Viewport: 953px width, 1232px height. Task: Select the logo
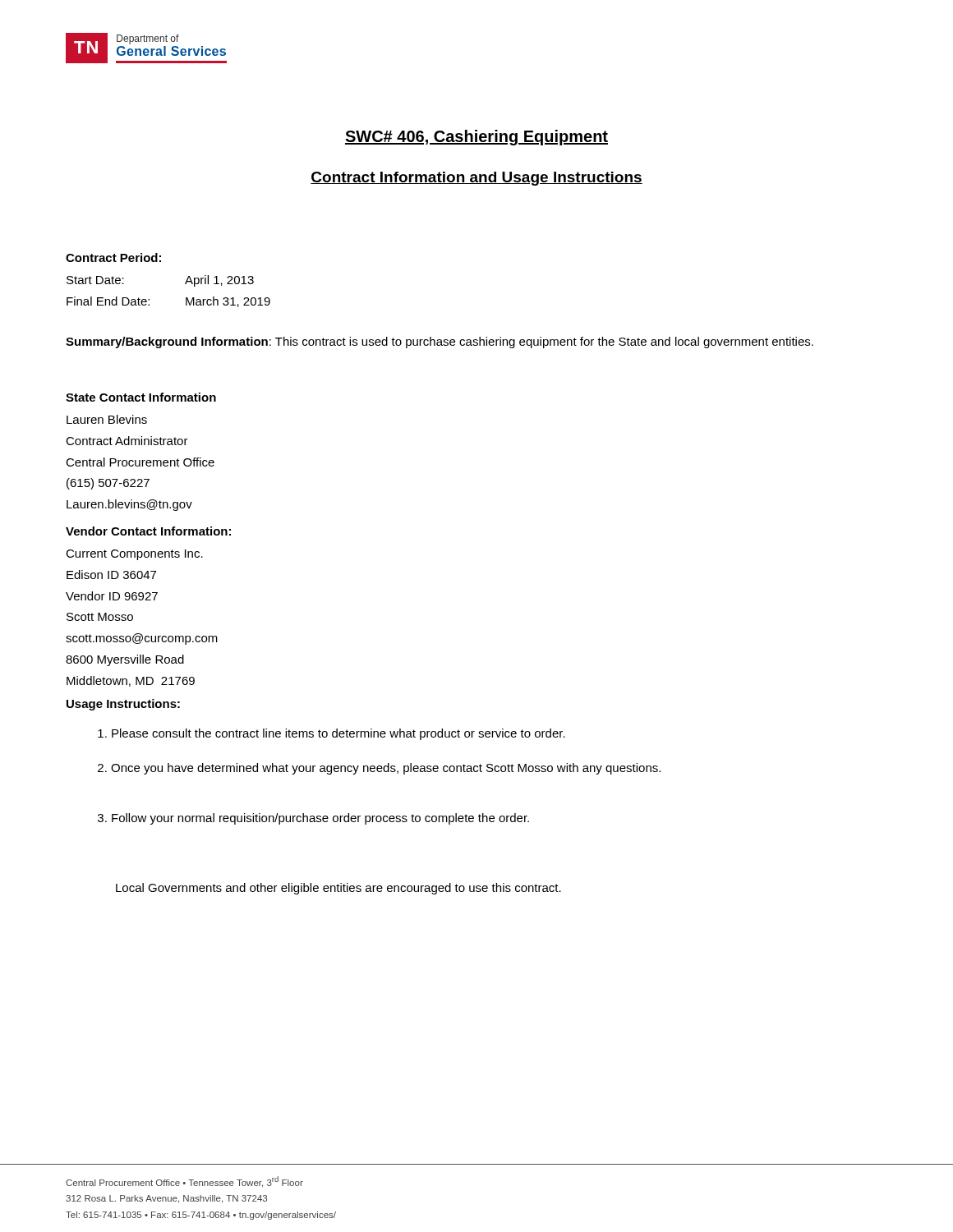coord(146,48)
